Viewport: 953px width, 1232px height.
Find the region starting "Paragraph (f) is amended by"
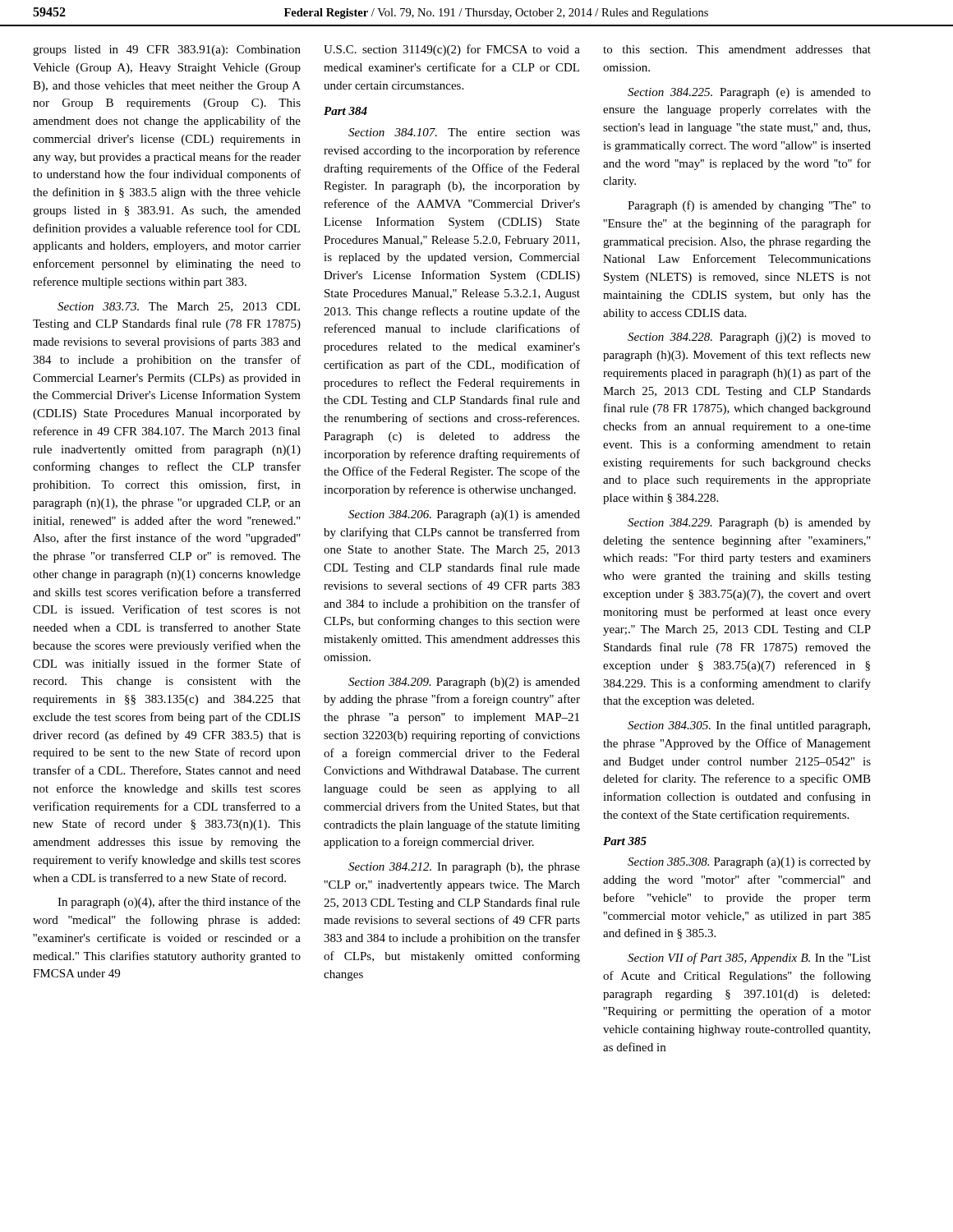click(737, 260)
